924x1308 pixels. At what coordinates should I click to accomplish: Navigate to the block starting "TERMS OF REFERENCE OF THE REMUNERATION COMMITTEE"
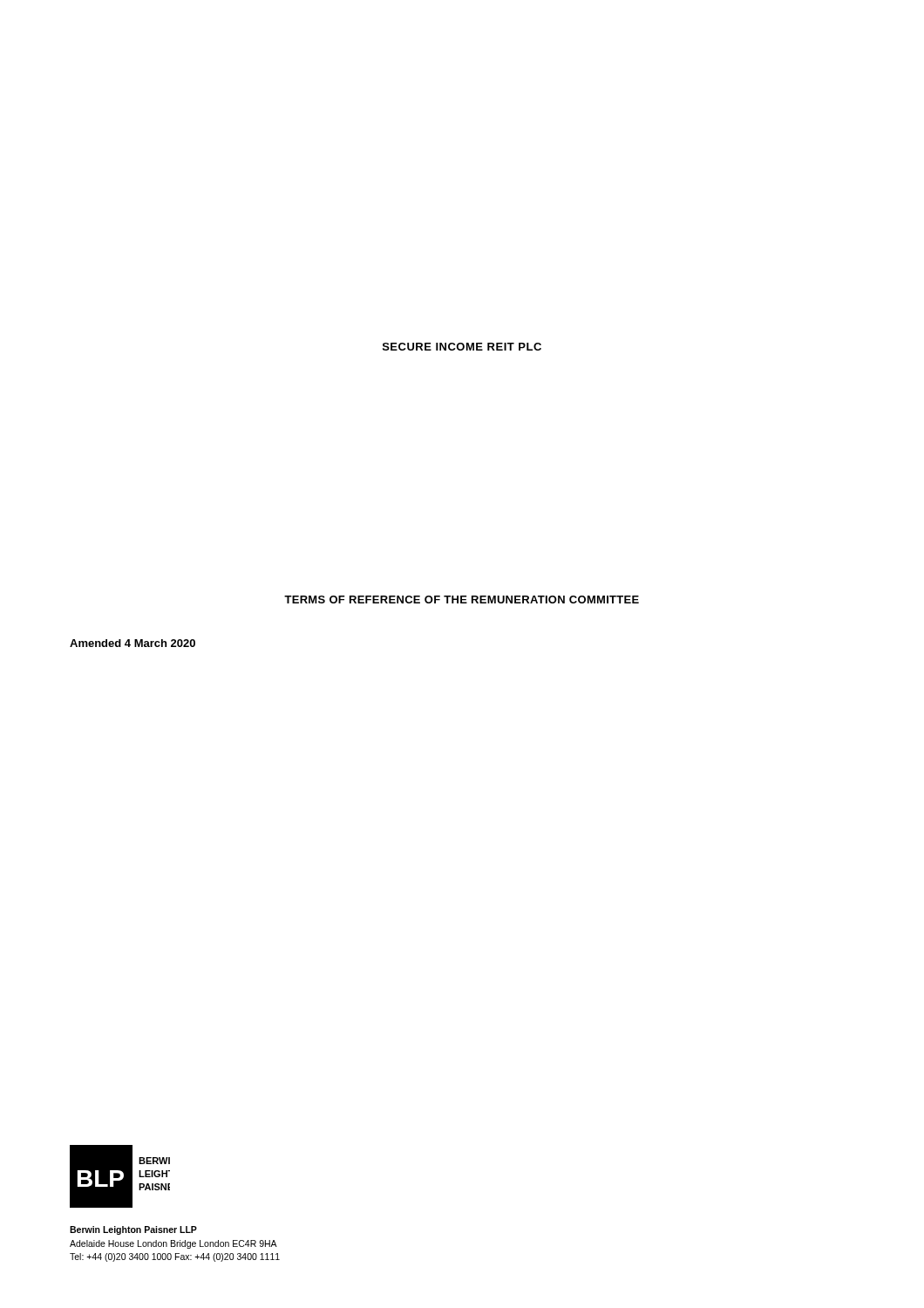pyautogui.click(x=462, y=599)
